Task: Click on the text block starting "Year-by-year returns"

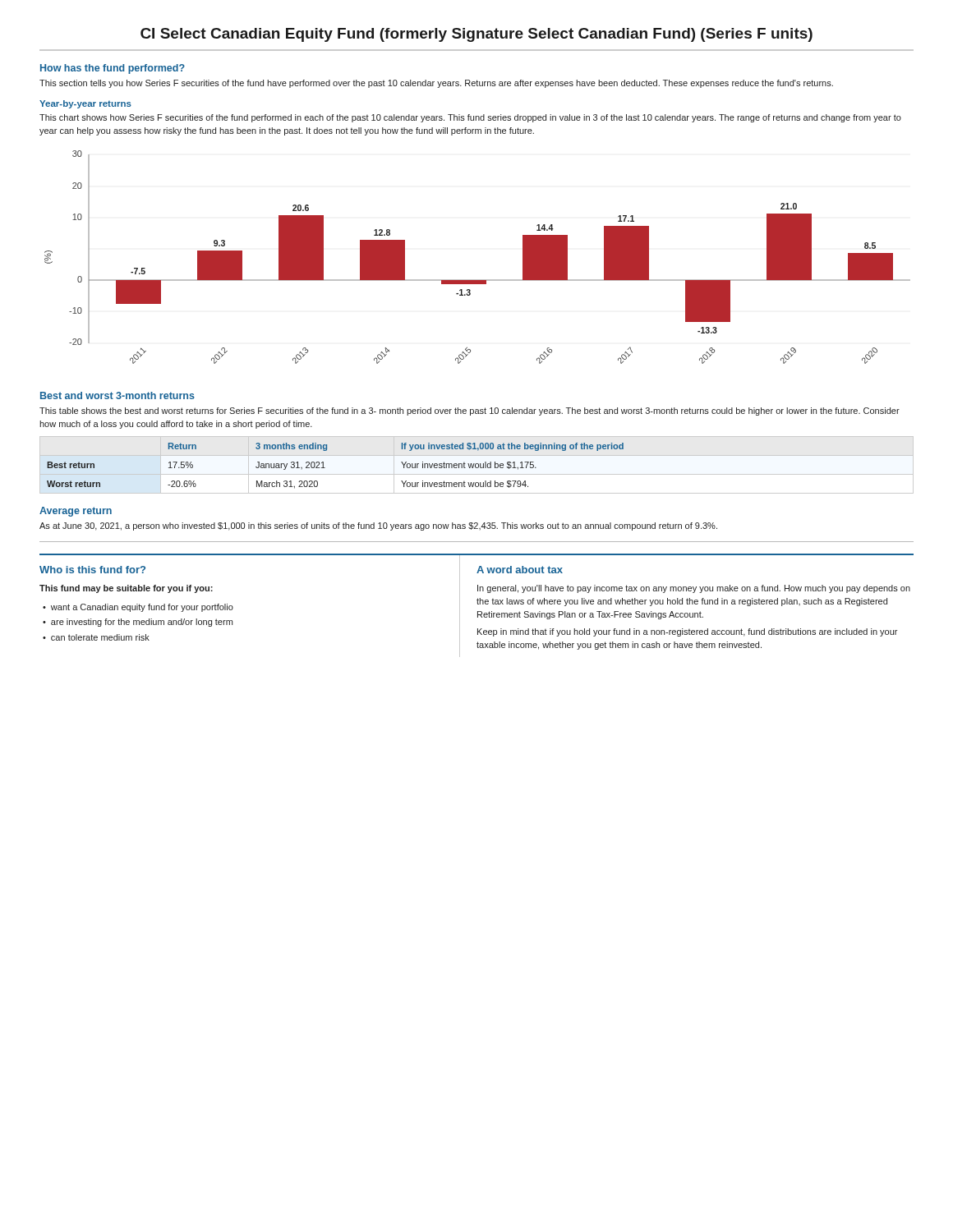Action: click(x=85, y=103)
